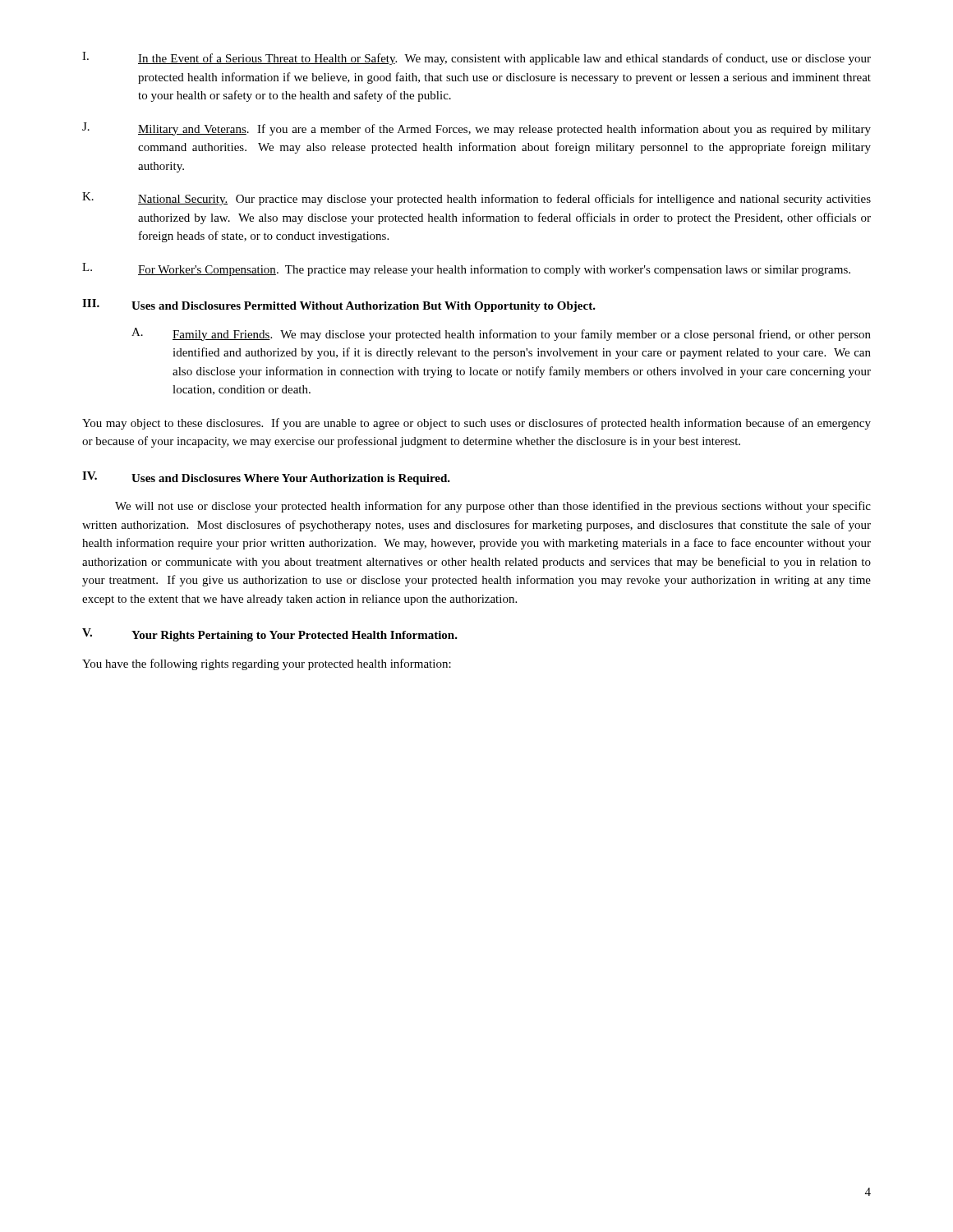Image resolution: width=953 pixels, height=1232 pixels.
Task: Point to the element starting "You may object to these disclosures."
Action: pyautogui.click(x=476, y=432)
